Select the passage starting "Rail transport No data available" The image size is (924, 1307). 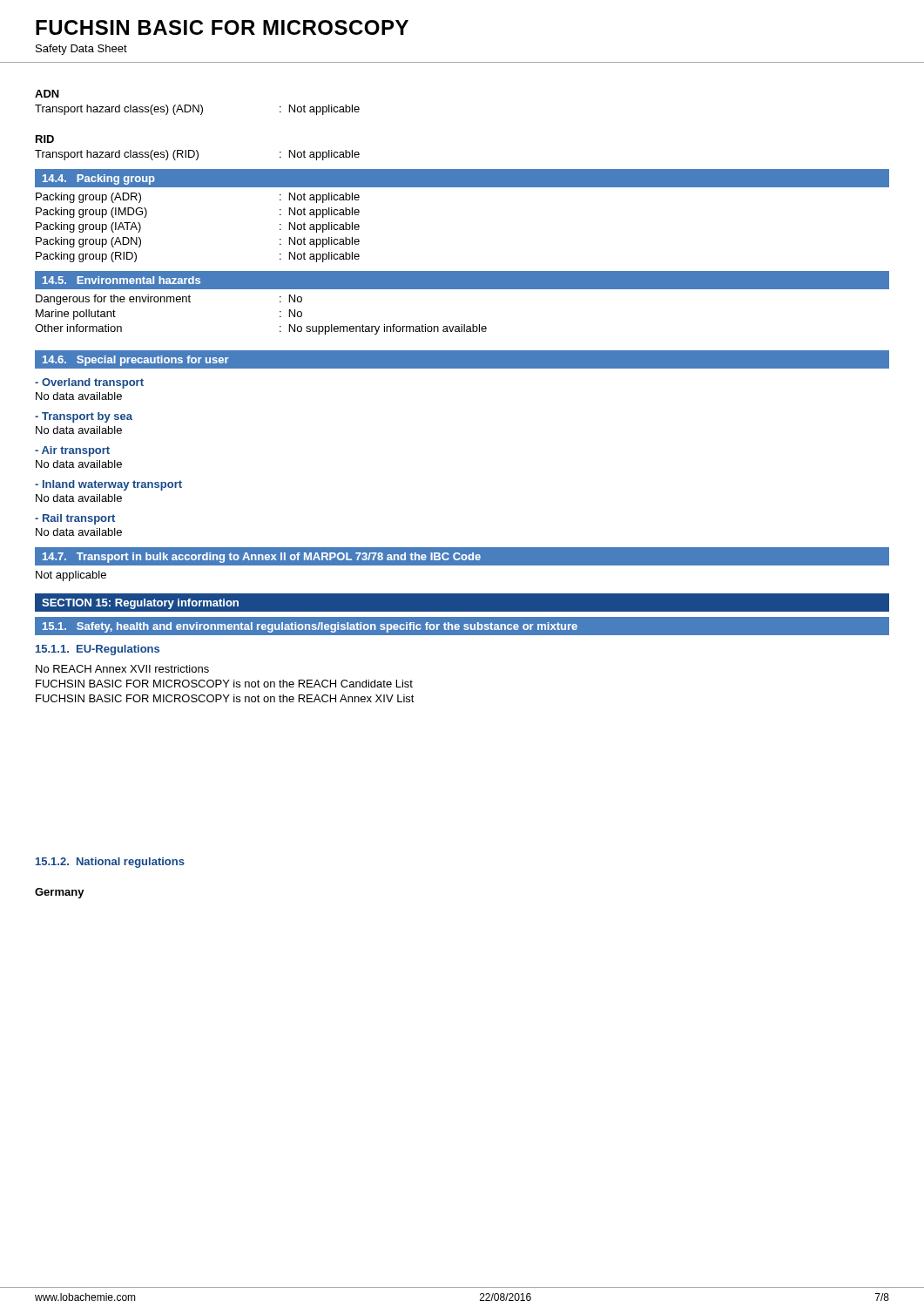click(75, 519)
